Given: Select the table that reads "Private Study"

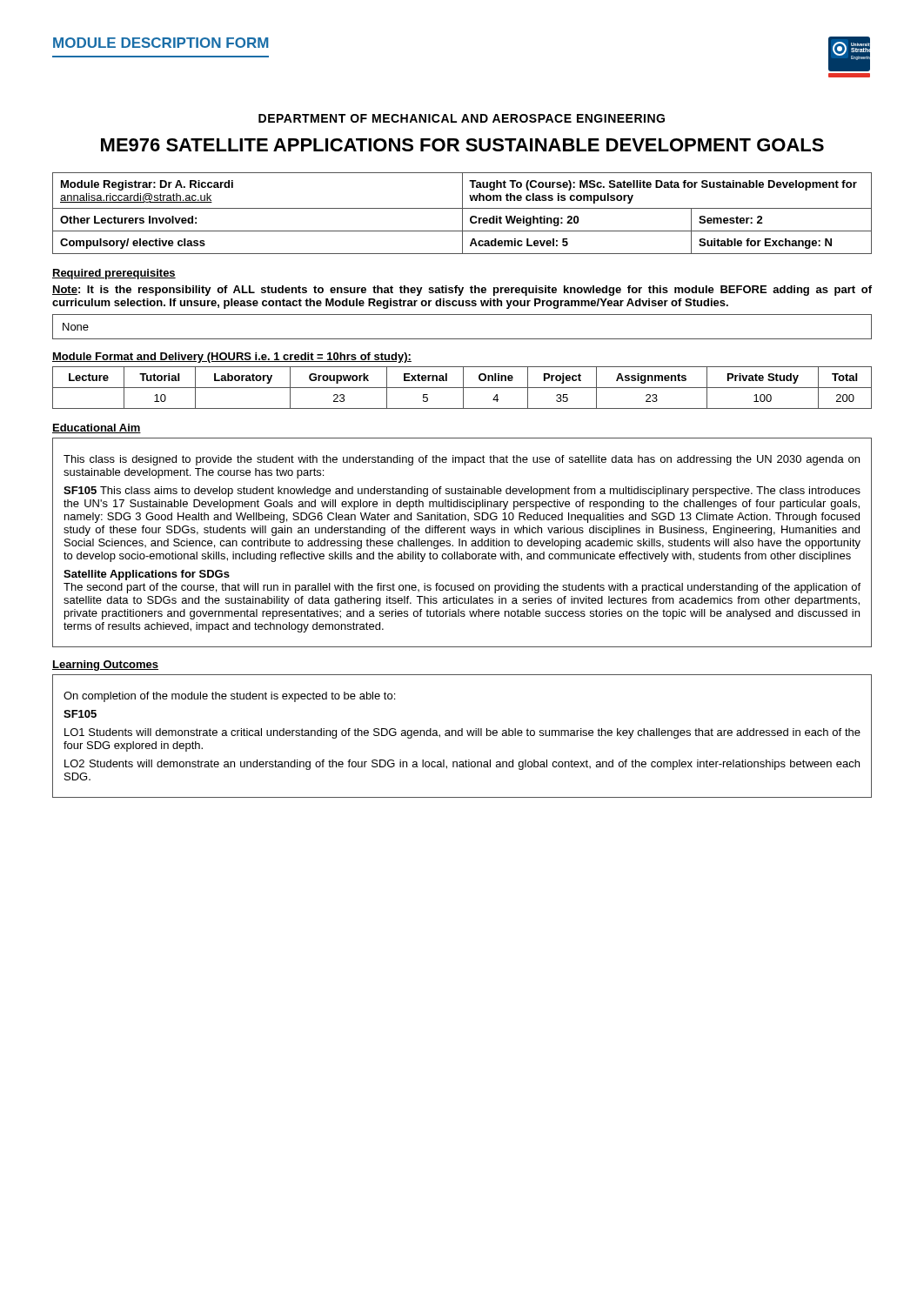Looking at the screenshot, I should 462,388.
